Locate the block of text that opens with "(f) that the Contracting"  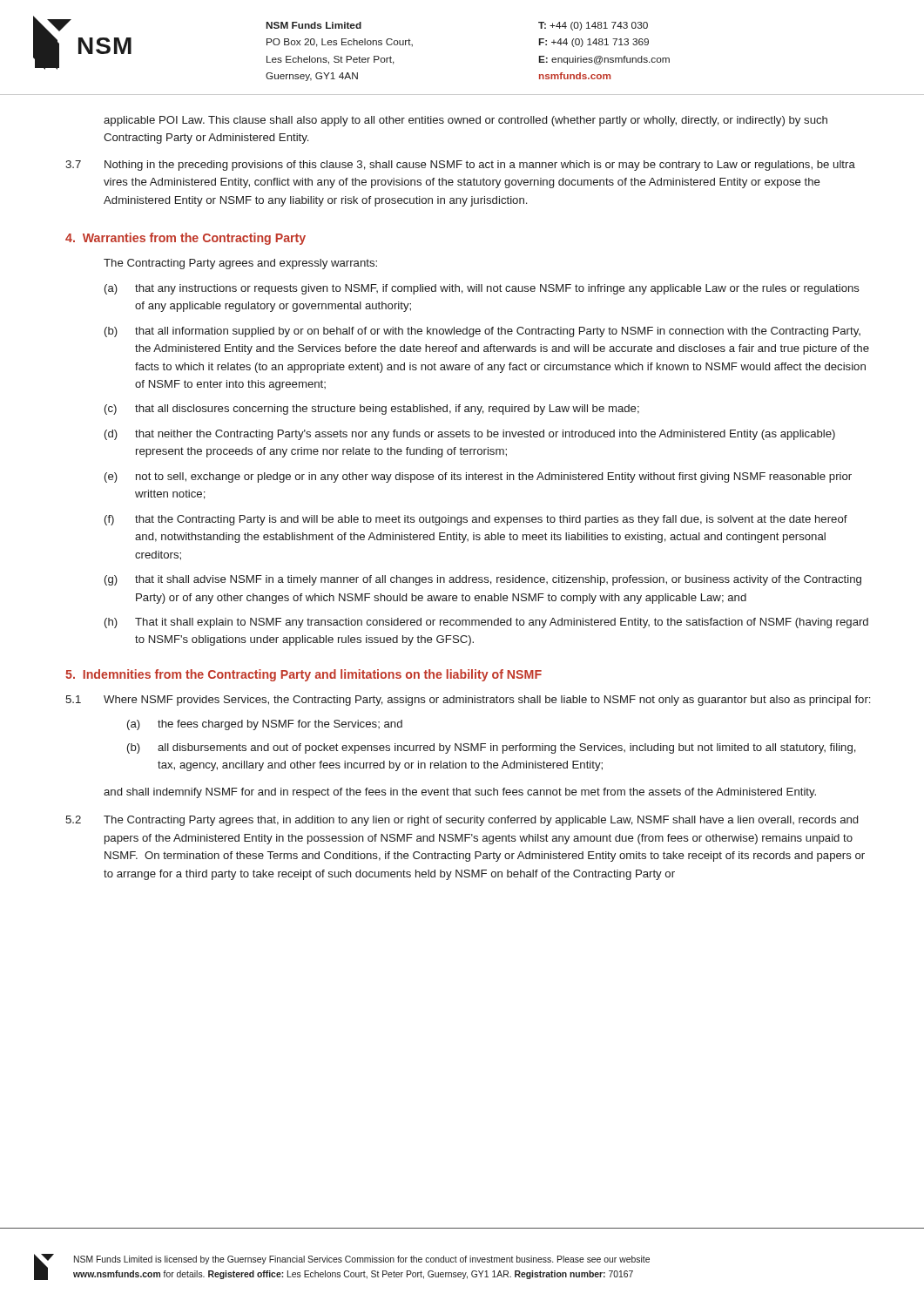(488, 537)
